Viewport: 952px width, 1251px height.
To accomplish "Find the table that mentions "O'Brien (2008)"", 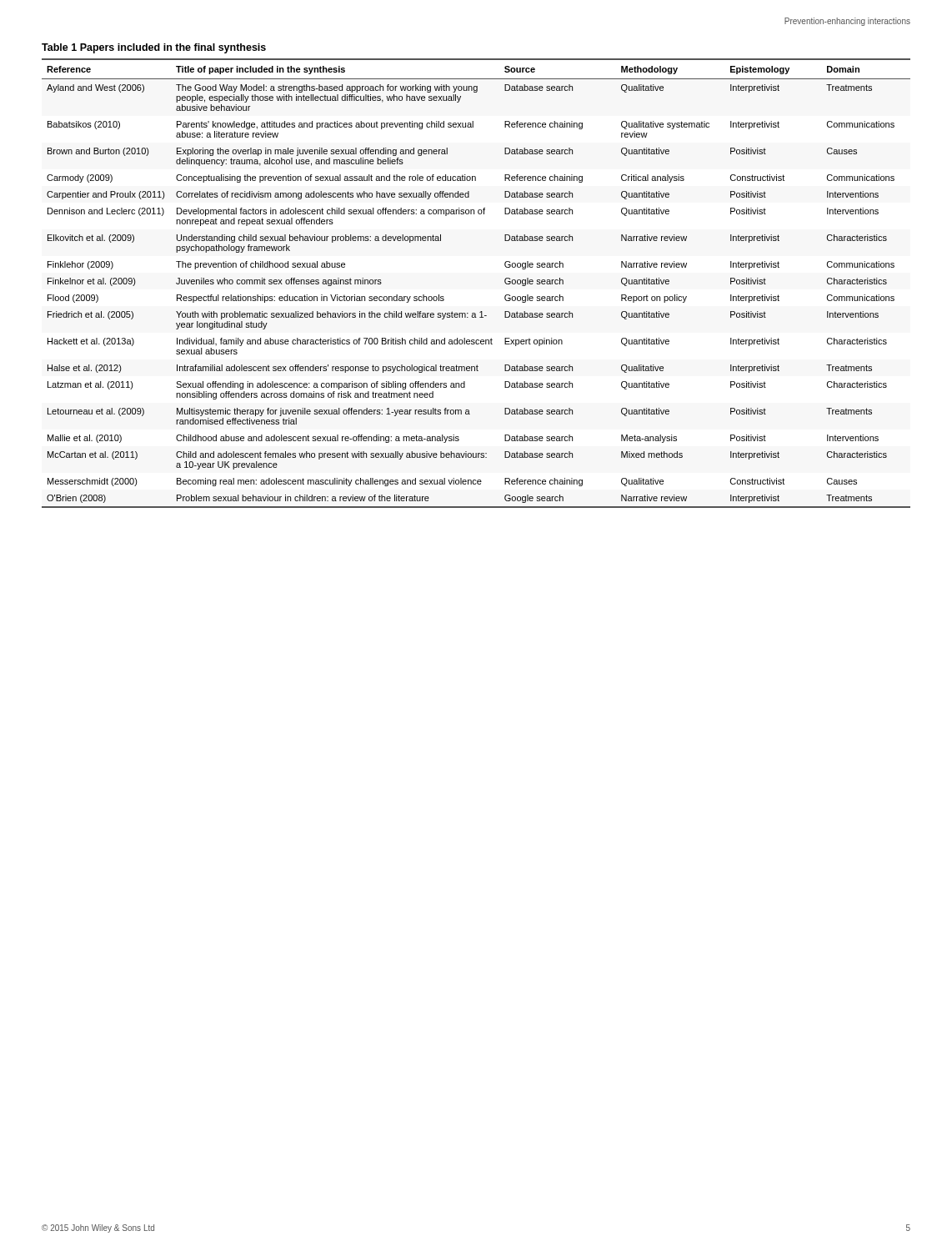I will [x=476, y=275].
